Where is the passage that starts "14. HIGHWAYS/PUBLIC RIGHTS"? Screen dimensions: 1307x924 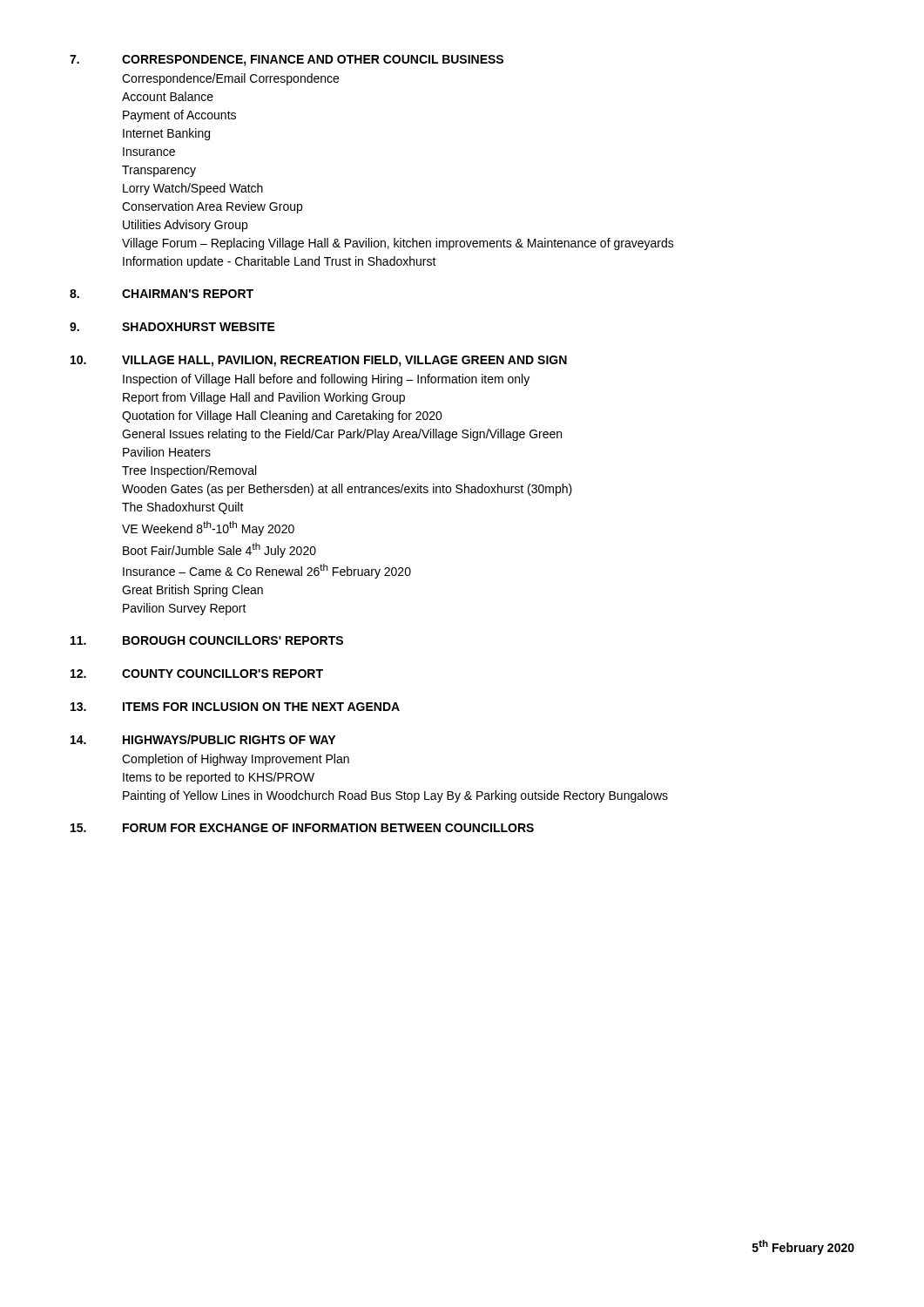coord(203,739)
